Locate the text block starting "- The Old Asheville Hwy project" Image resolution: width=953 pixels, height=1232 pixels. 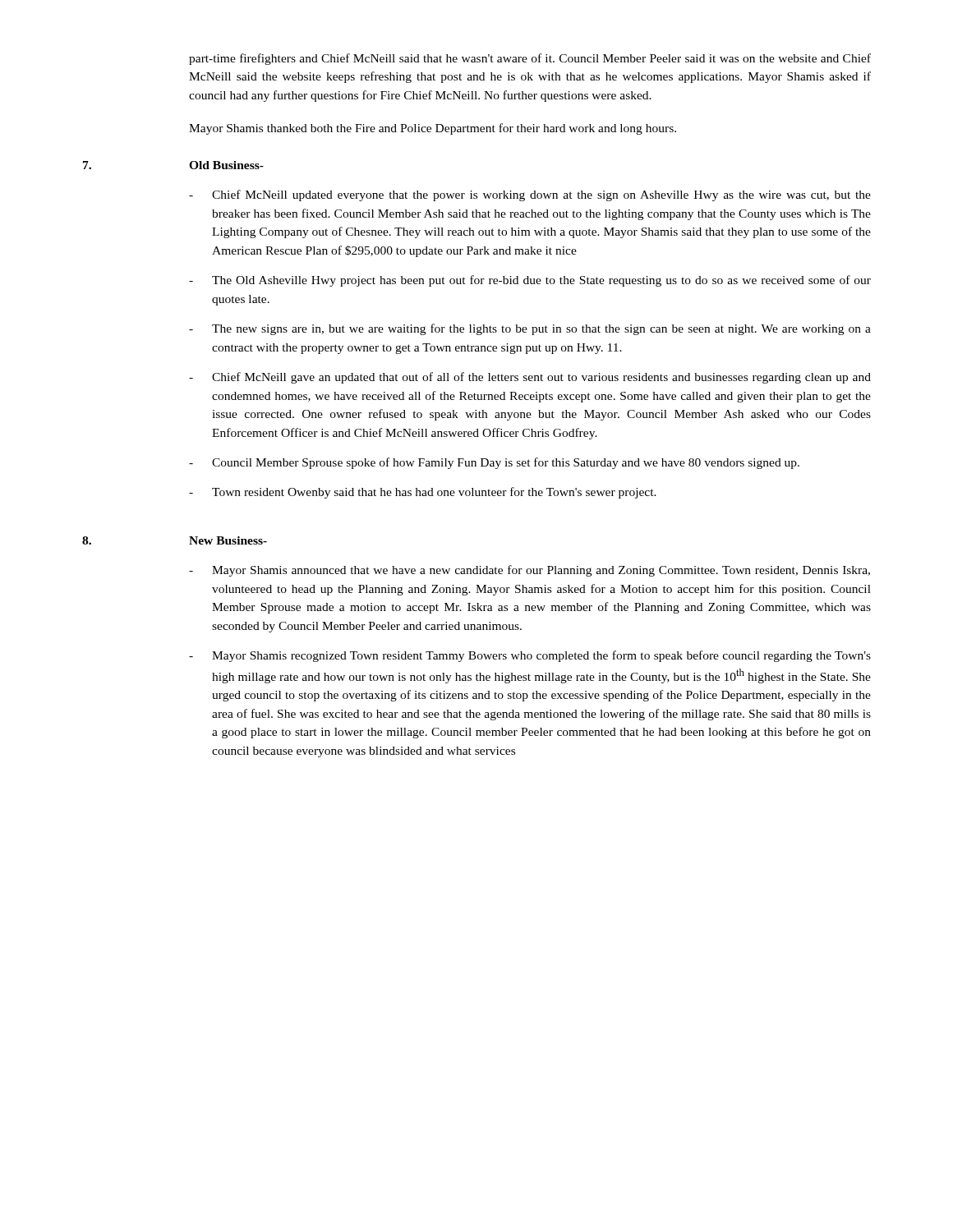(530, 290)
